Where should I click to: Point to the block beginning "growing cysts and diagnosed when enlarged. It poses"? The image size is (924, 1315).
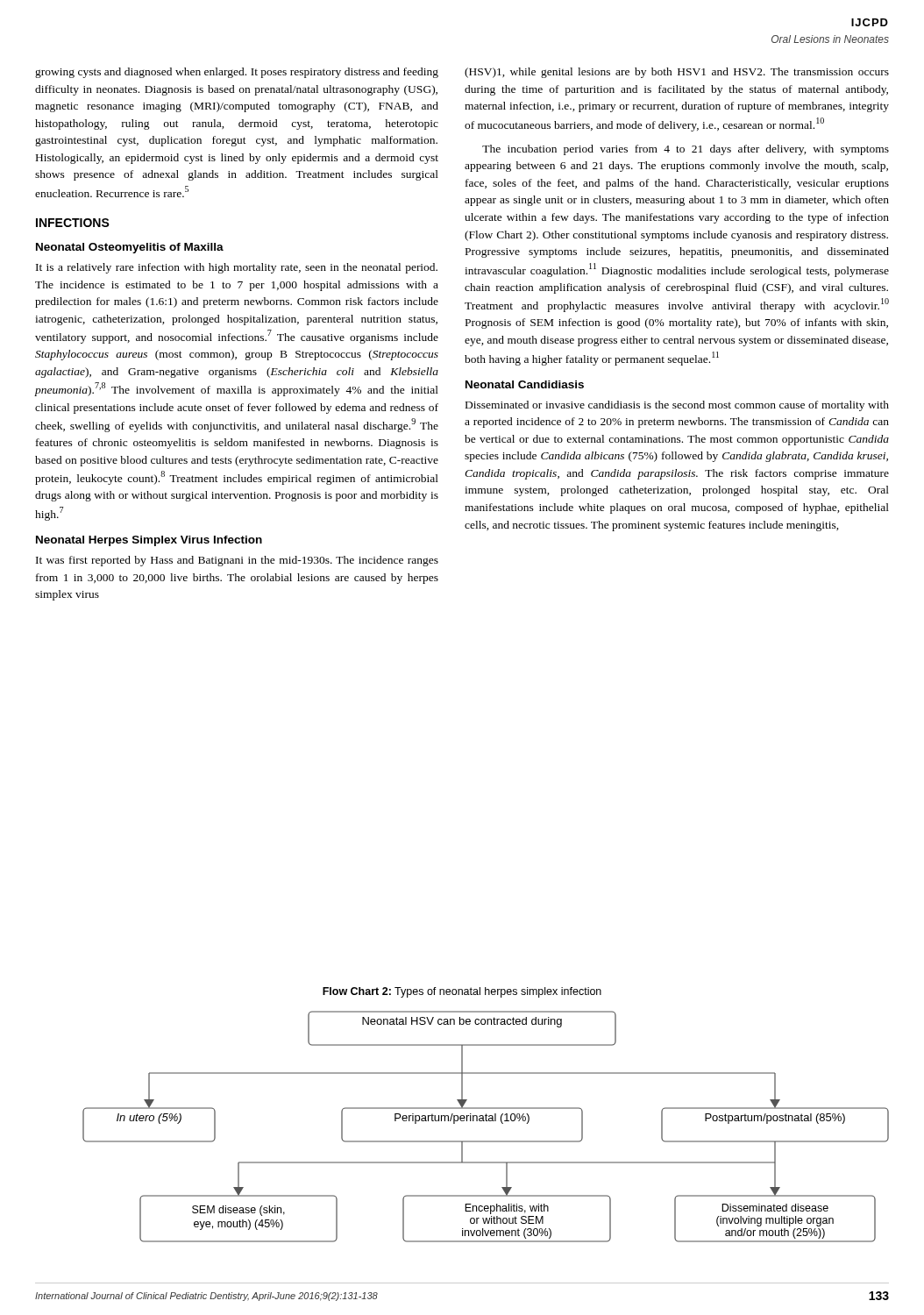click(x=237, y=132)
